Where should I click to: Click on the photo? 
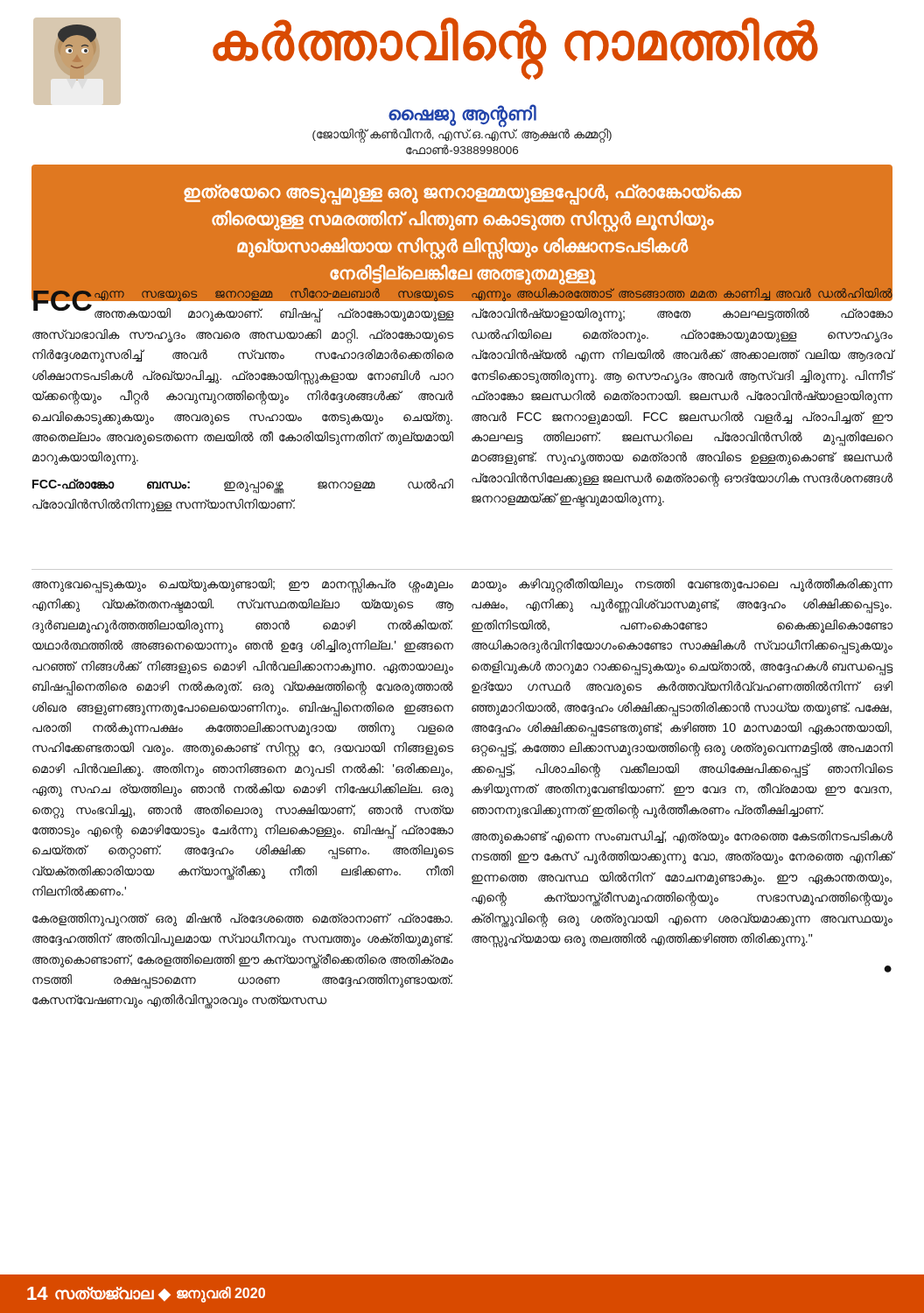(77, 61)
